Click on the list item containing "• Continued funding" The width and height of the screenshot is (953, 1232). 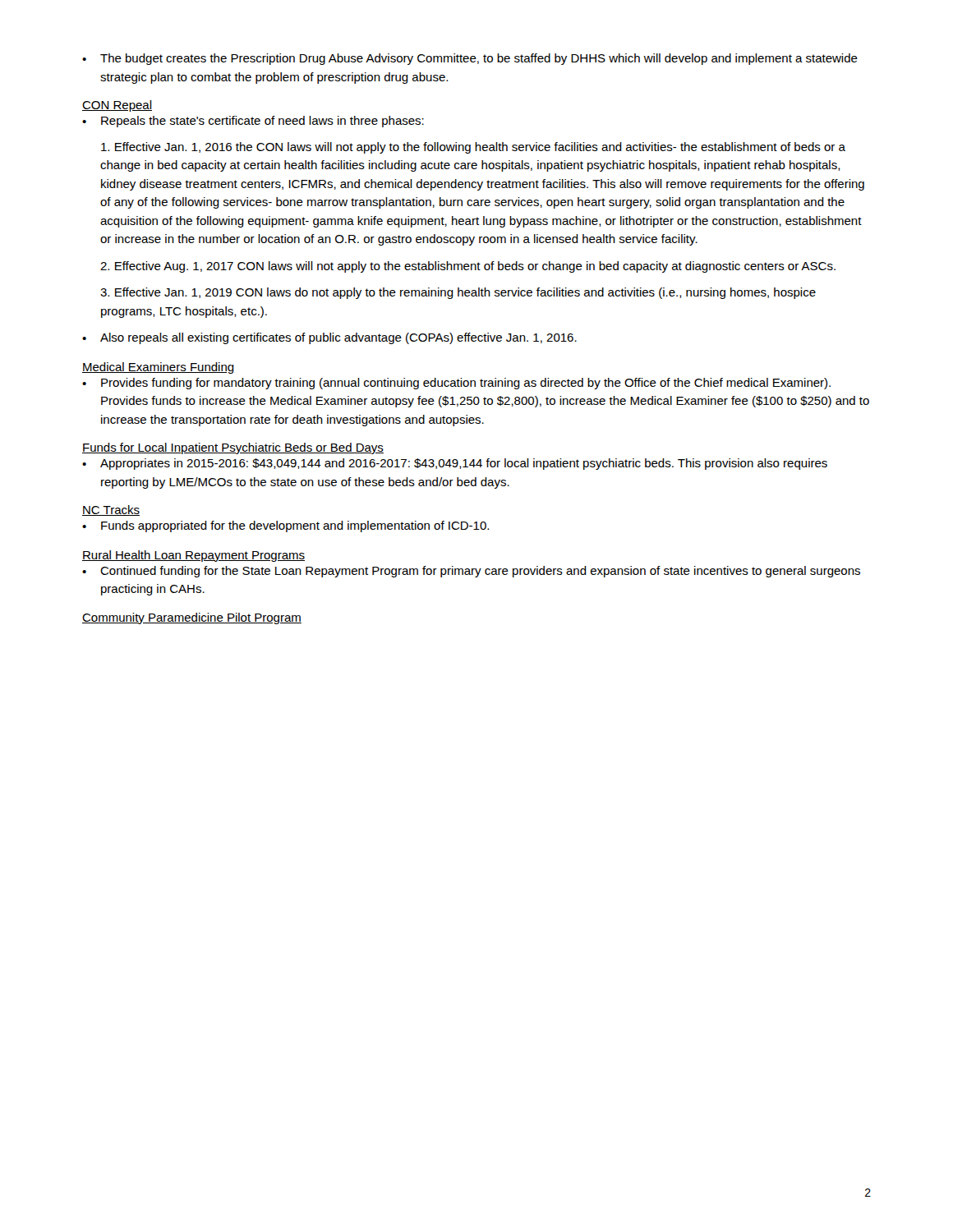[476, 580]
